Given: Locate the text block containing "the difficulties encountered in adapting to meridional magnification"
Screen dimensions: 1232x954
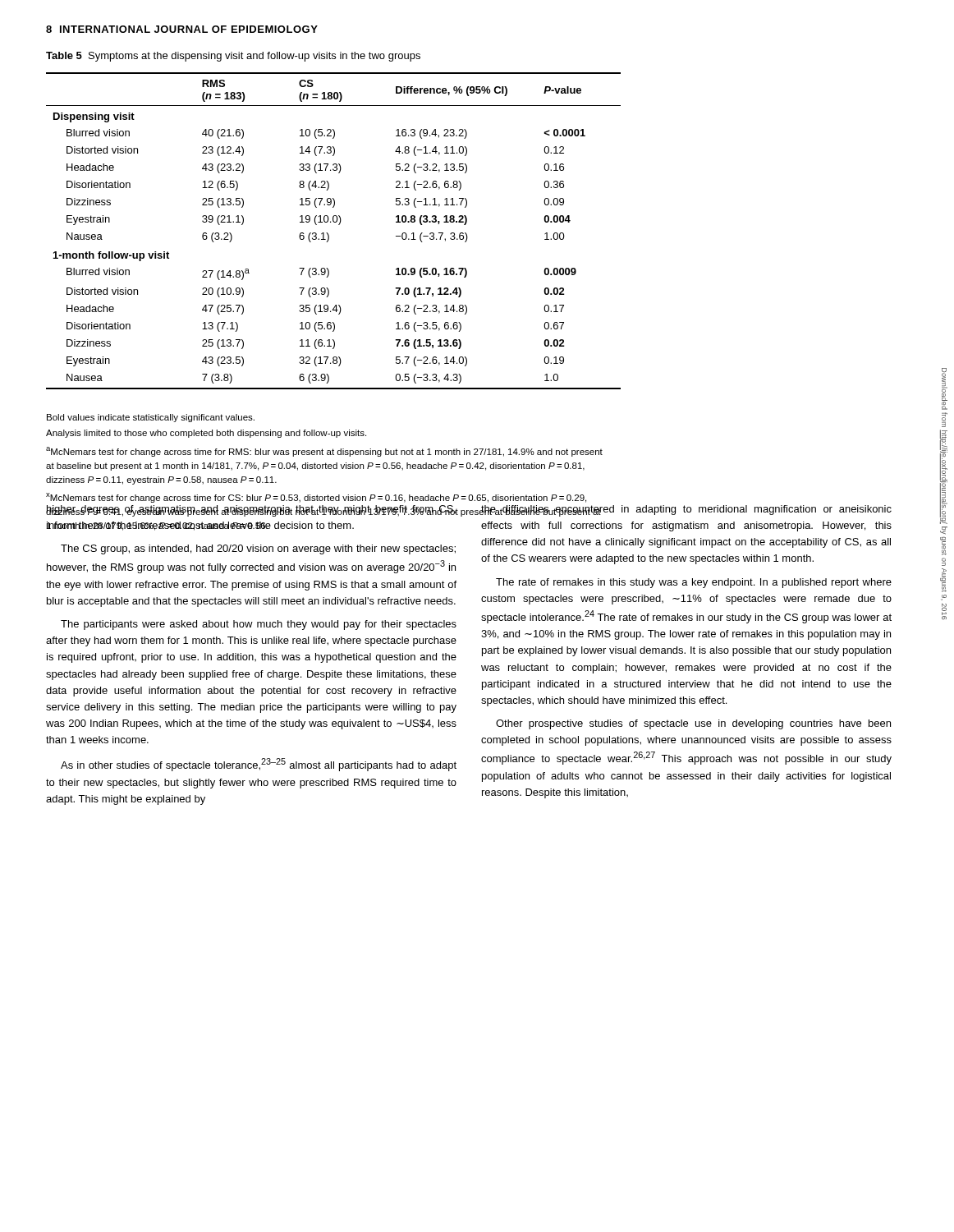Looking at the screenshot, I should click(686, 651).
